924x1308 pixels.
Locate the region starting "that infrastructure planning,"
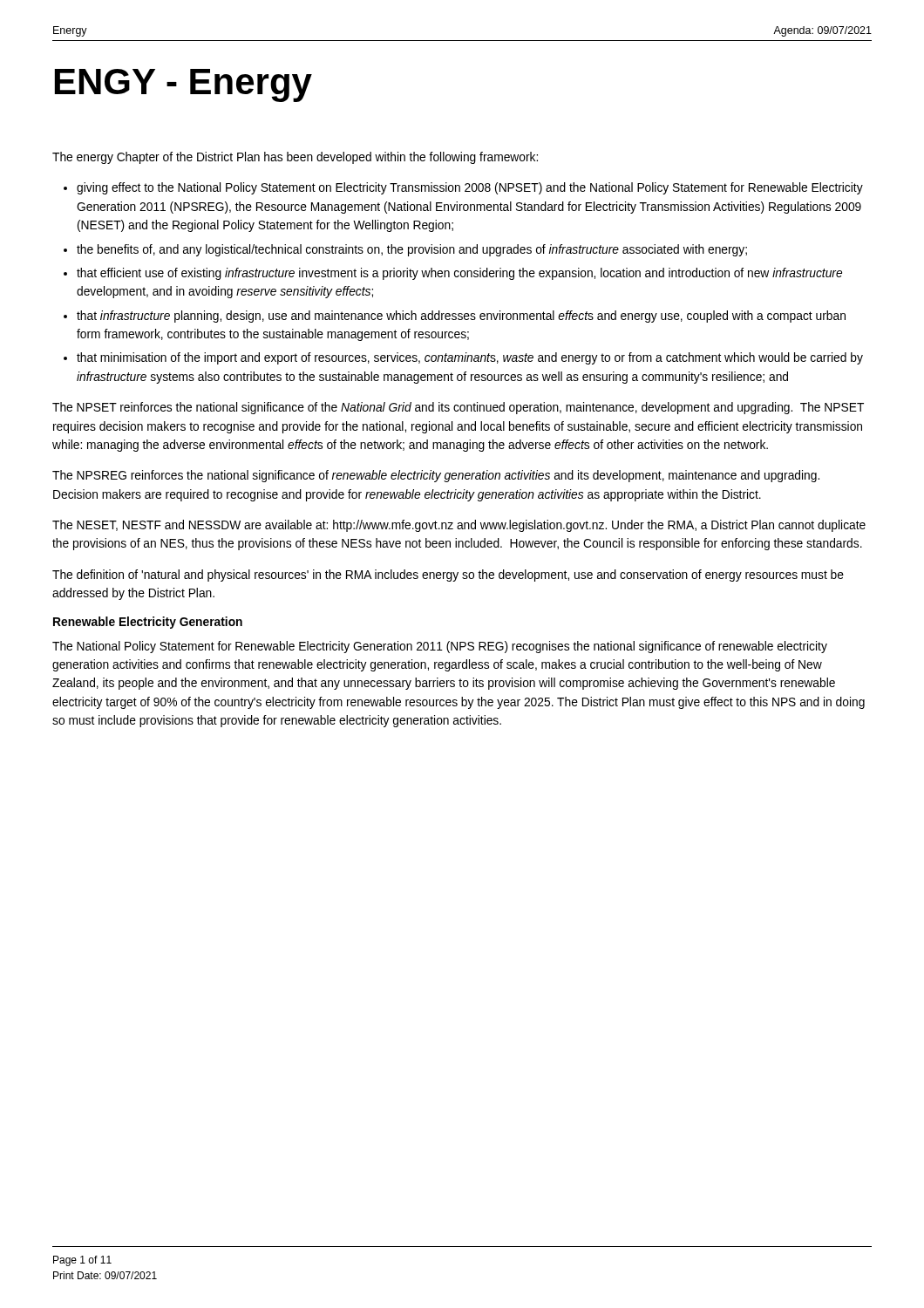461,325
